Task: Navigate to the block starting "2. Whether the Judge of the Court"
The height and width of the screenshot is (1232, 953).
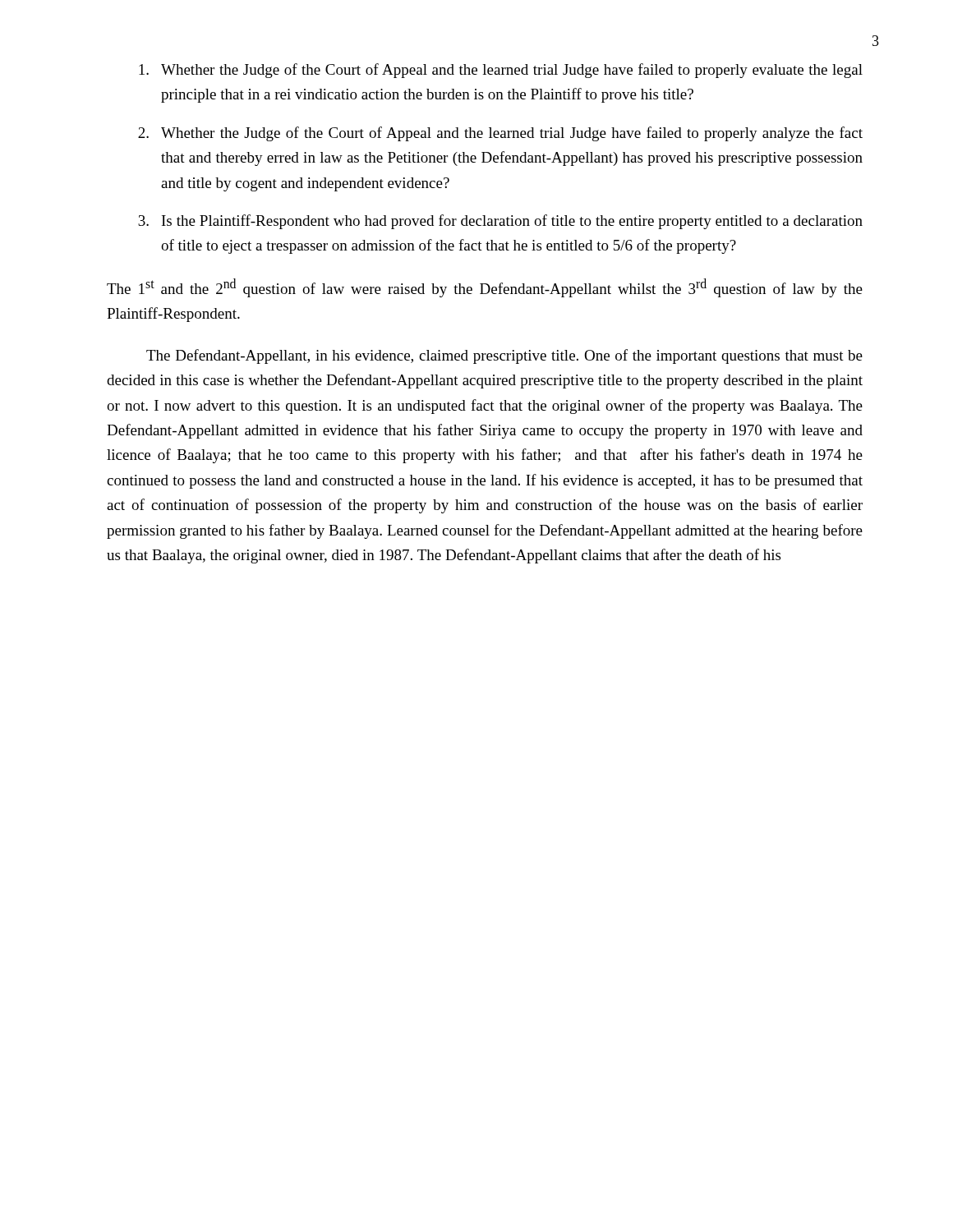Action: click(485, 158)
